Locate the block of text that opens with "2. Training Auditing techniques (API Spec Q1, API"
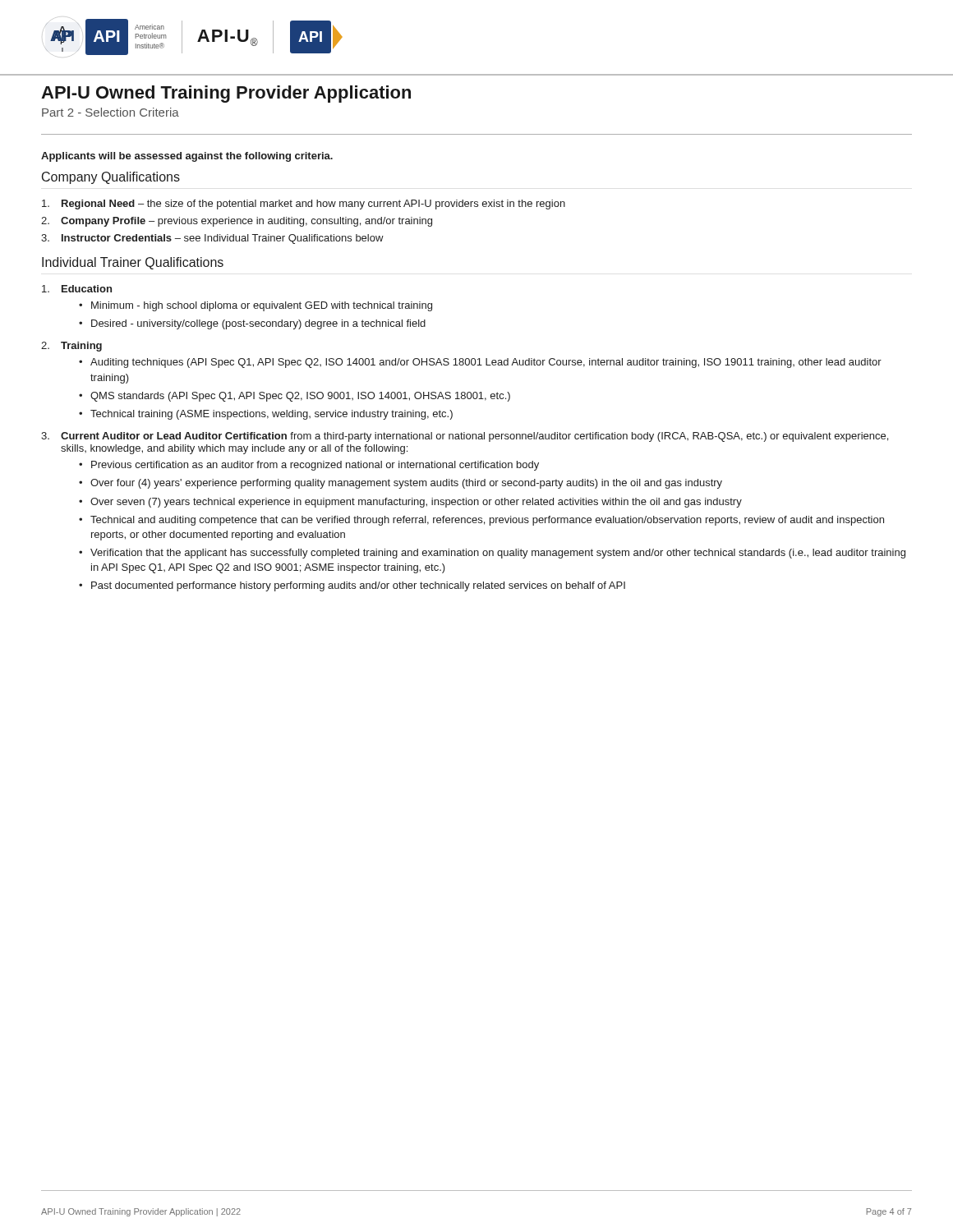Viewport: 953px width, 1232px height. point(476,382)
